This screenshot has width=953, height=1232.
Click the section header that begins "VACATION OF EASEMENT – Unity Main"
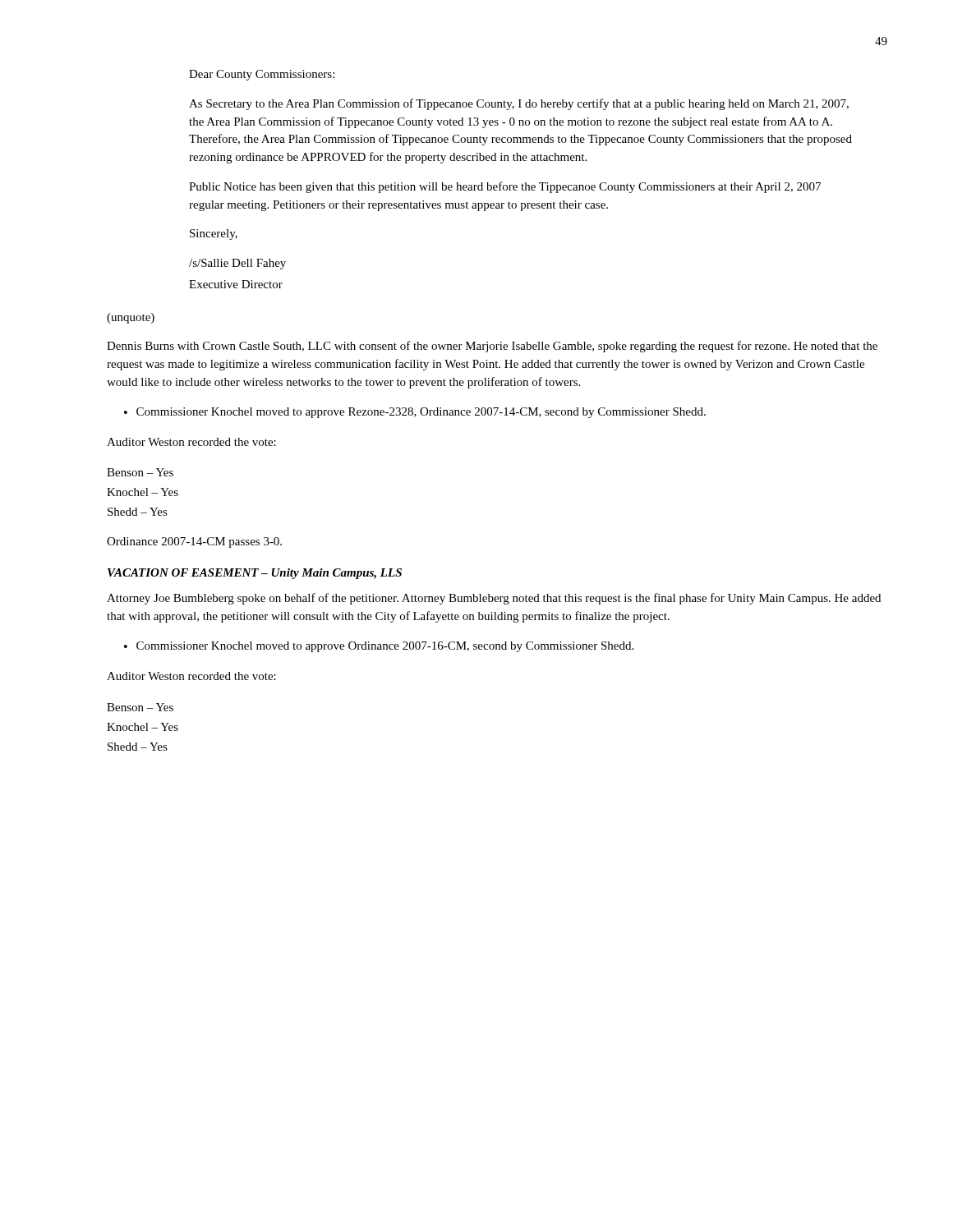point(254,573)
